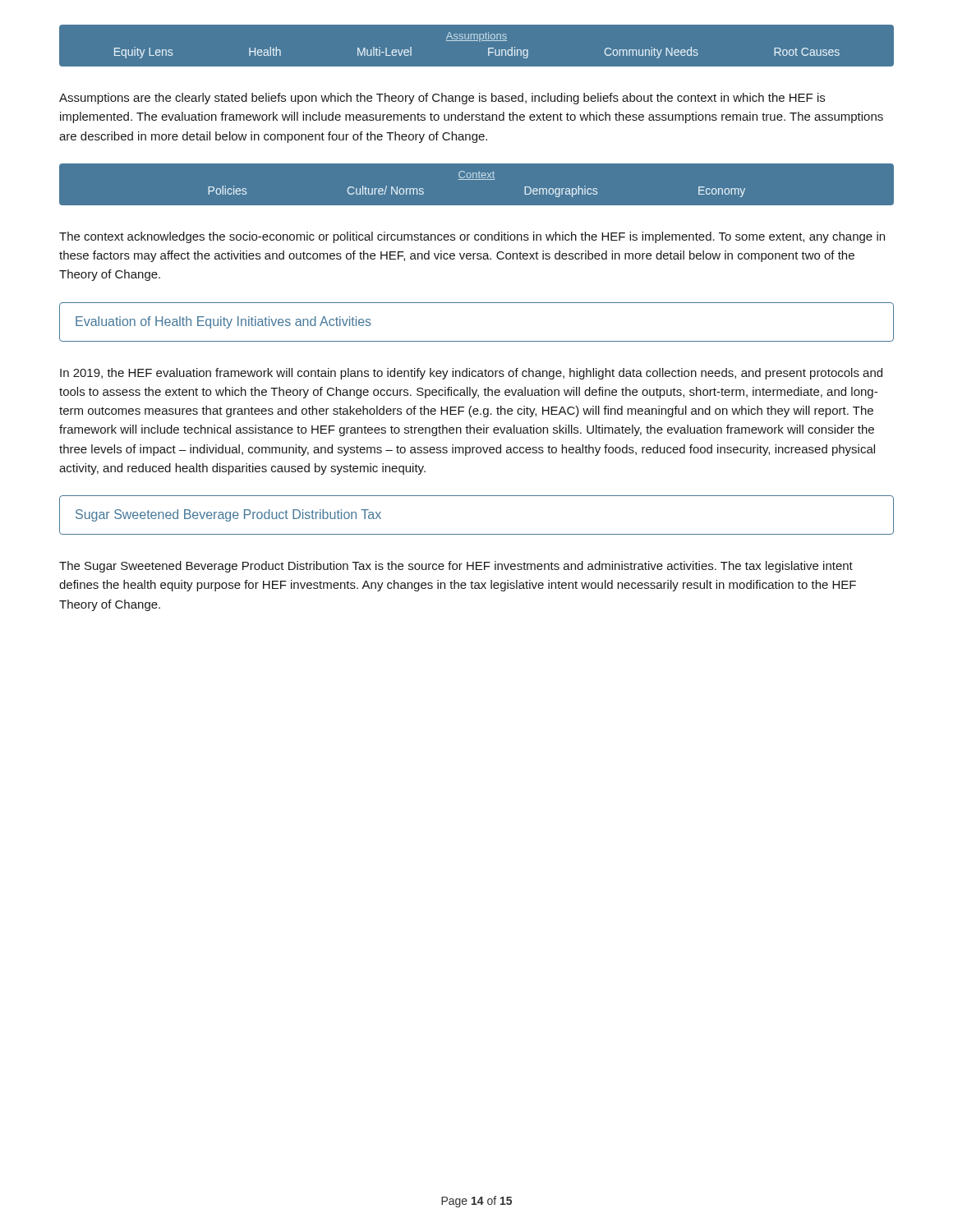
Task: Point to the element starting "The Sugar Sweetened Beverage Product"
Action: click(x=458, y=585)
